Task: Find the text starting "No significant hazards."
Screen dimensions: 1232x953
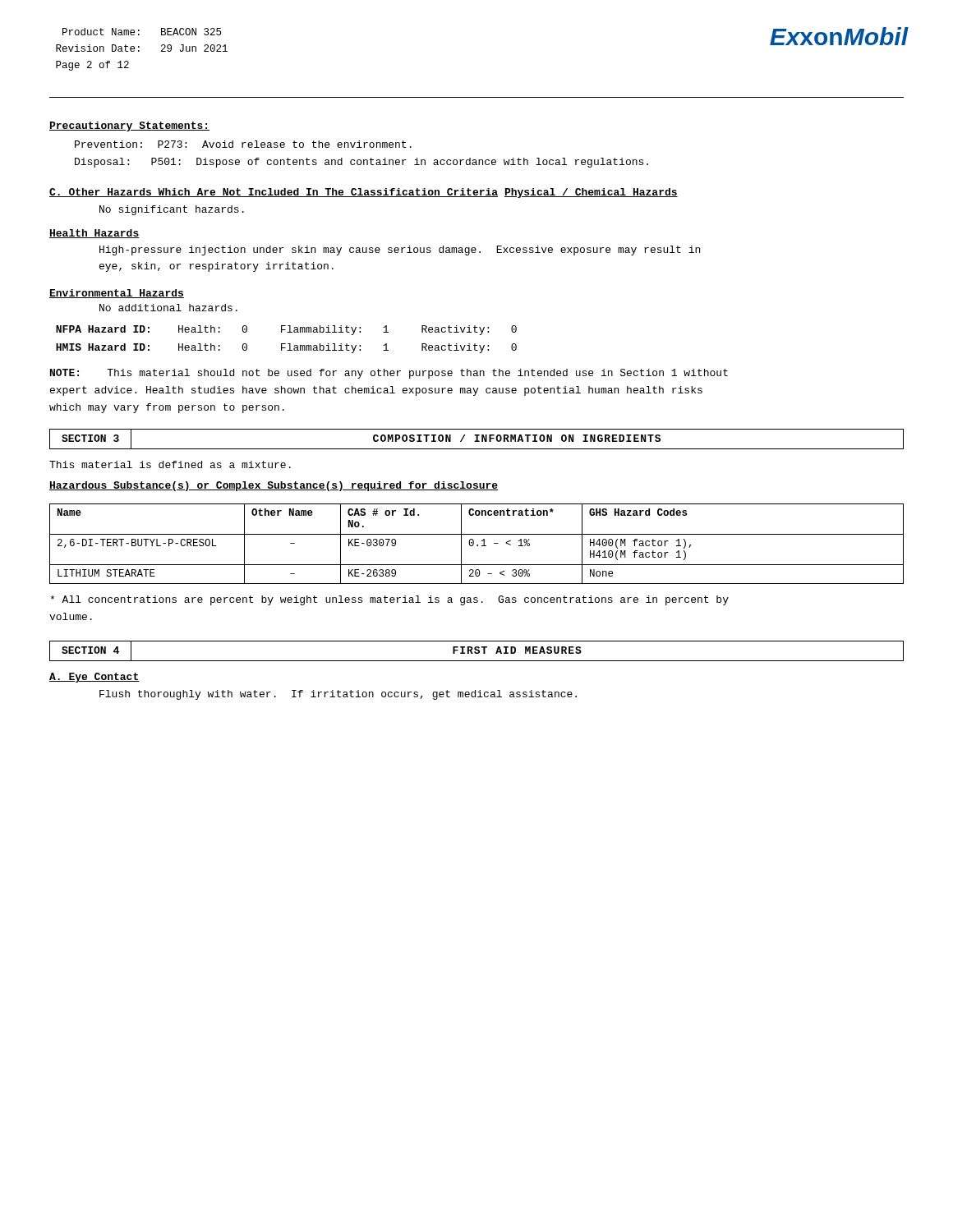Action: pos(172,210)
